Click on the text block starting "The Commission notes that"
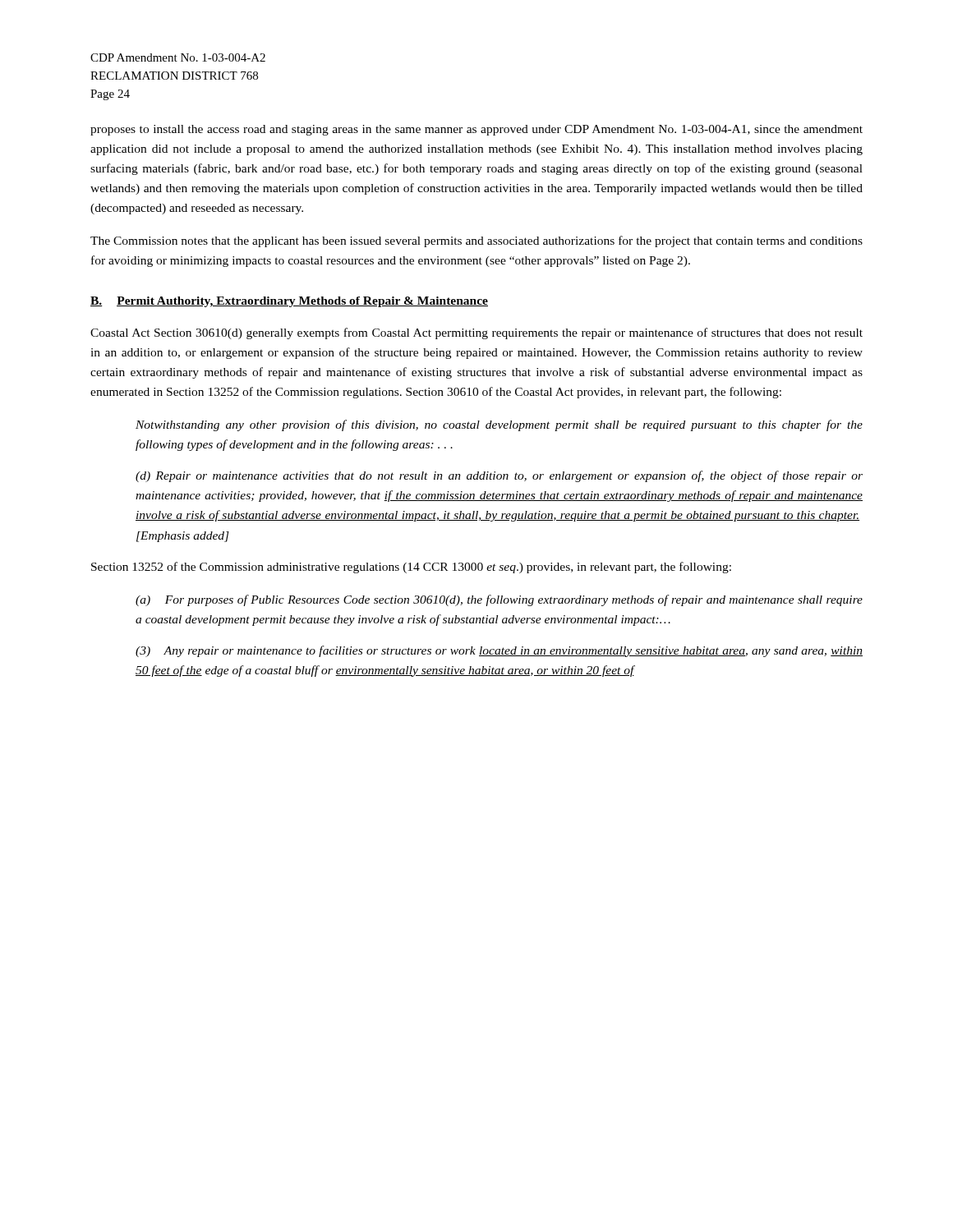The image size is (953, 1232). click(476, 250)
